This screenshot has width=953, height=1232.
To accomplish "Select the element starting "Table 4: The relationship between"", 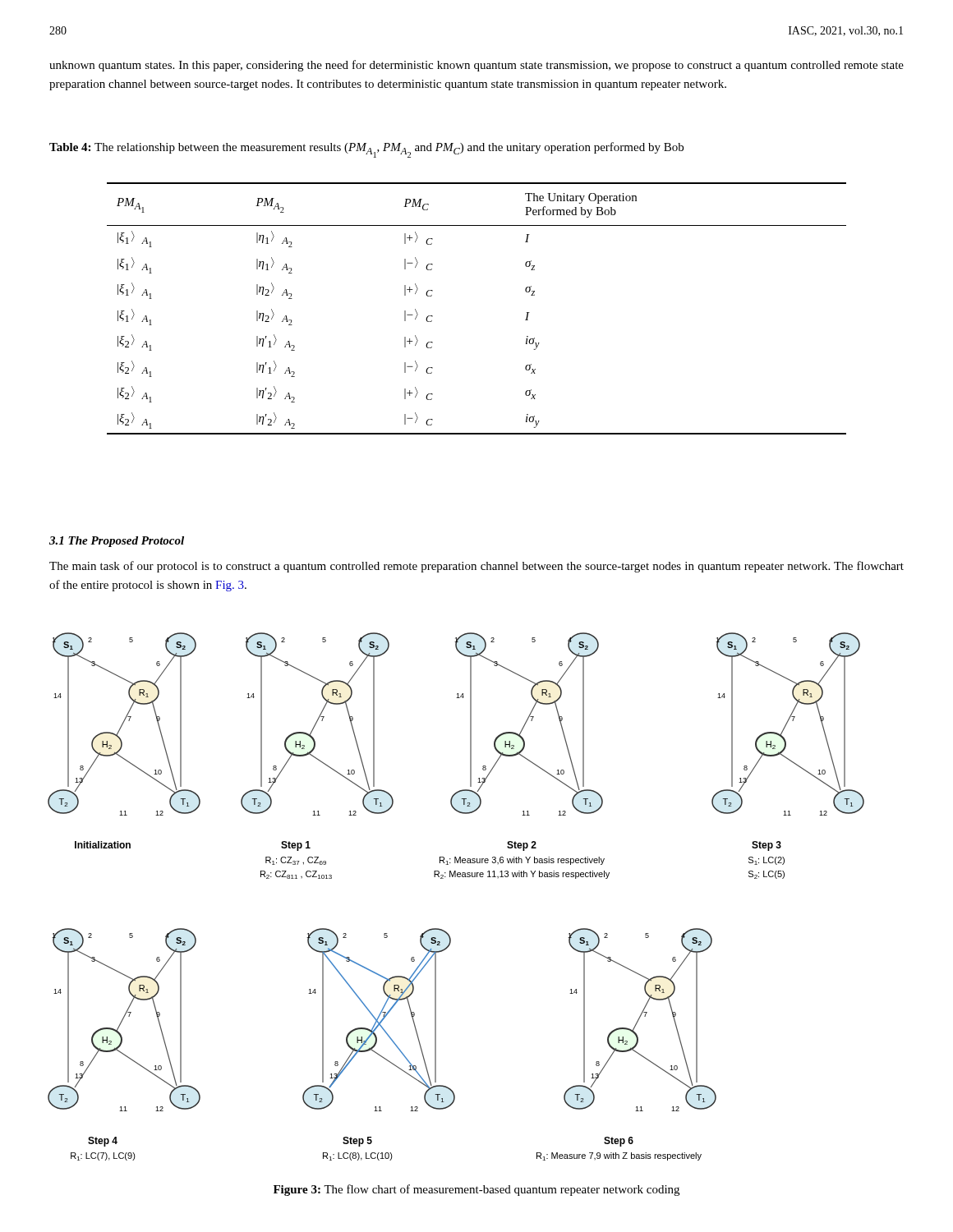I will [x=367, y=150].
